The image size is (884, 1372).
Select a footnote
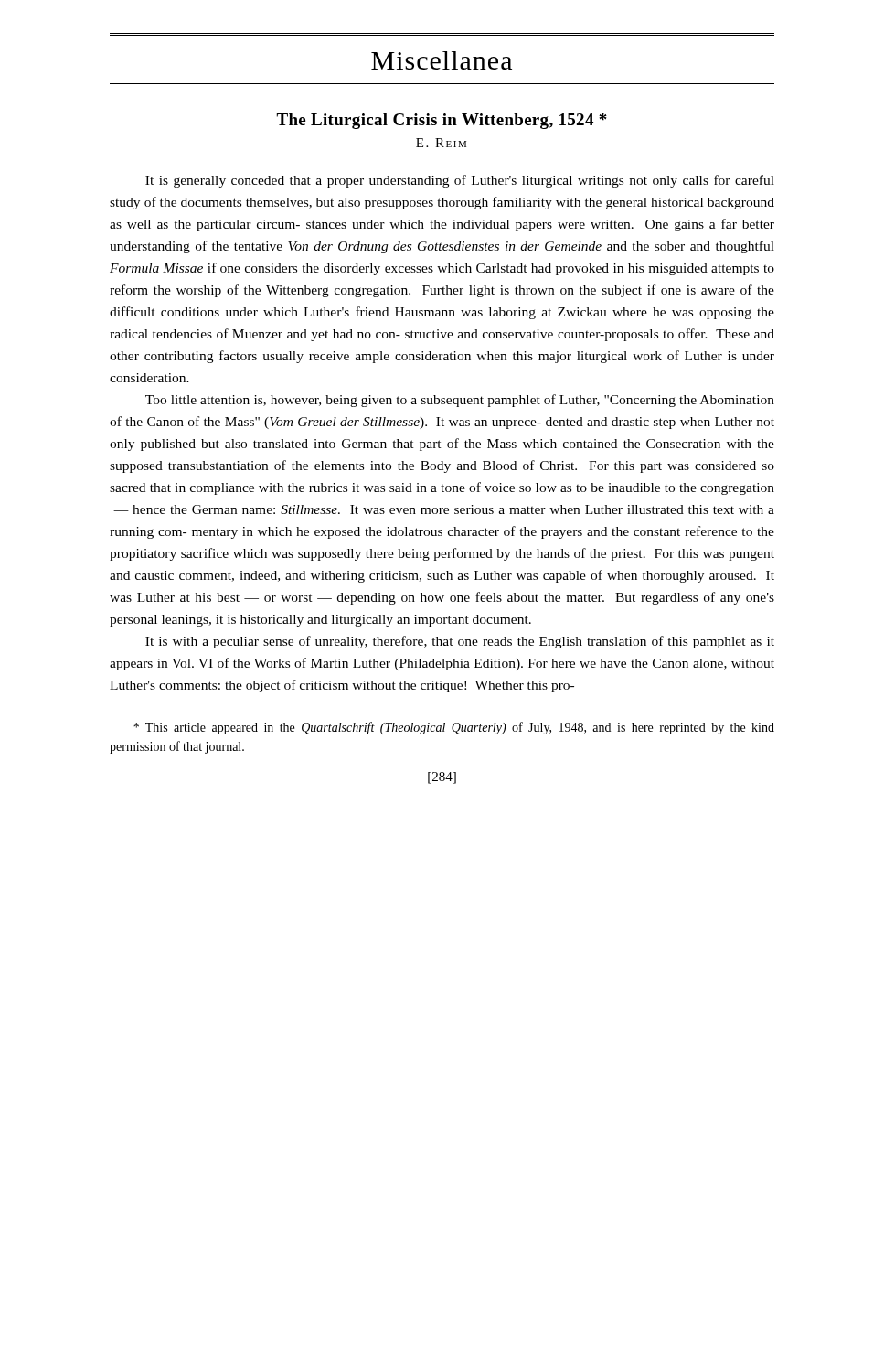(442, 737)
